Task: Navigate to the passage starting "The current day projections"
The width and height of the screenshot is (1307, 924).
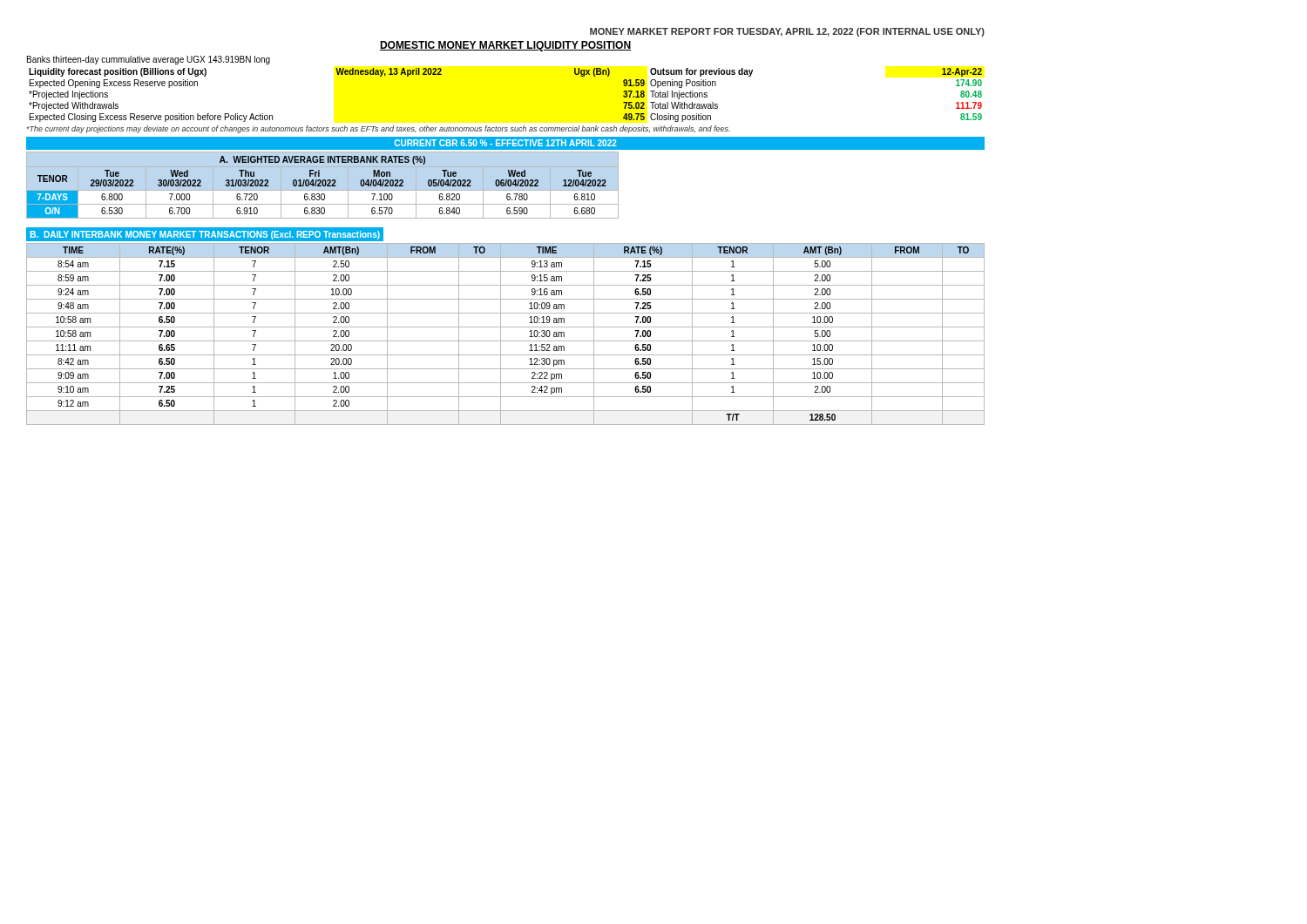Action: (378, 129)
